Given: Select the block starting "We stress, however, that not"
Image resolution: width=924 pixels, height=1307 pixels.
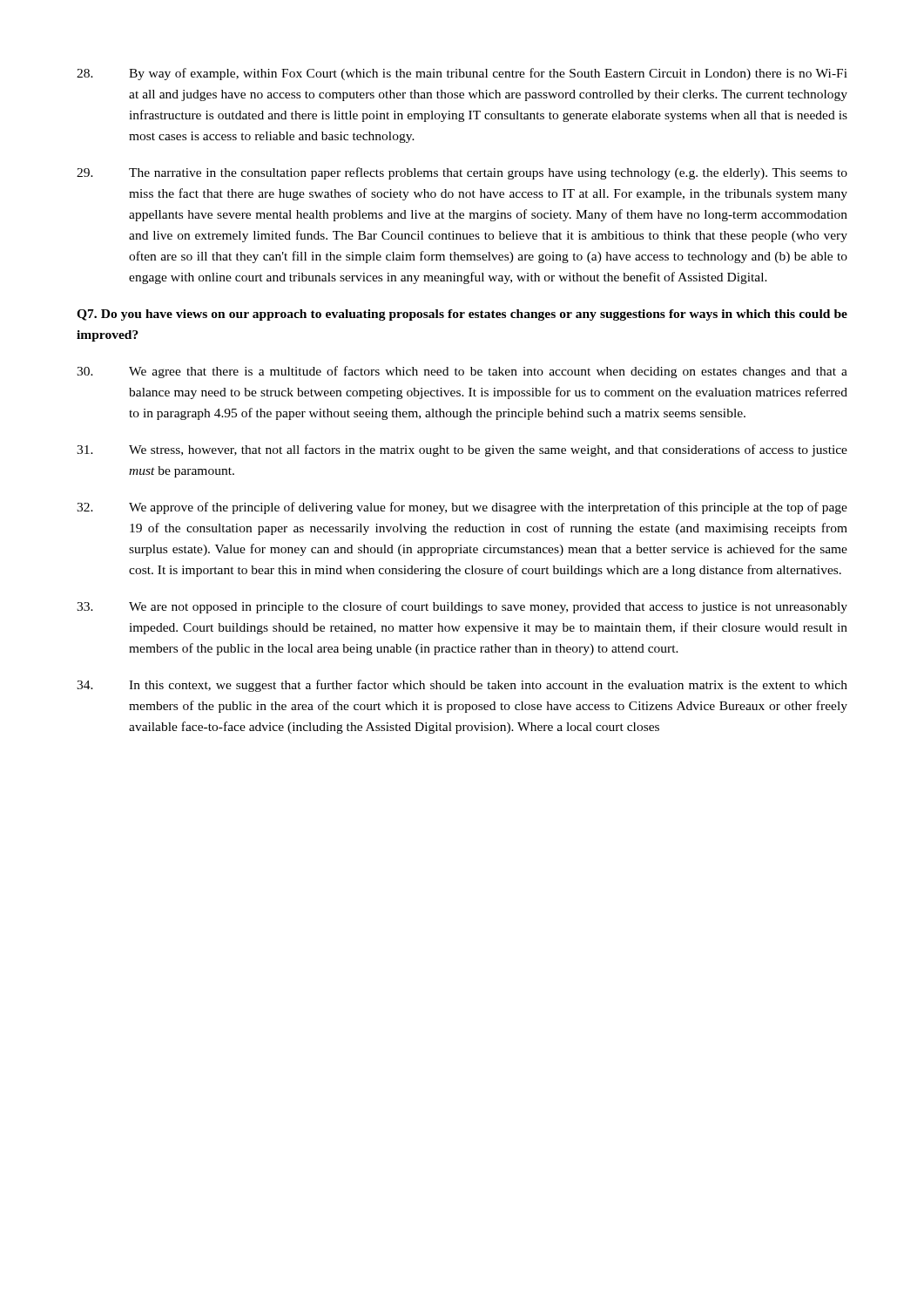Looking at the screenshot, I should point(462,460).
